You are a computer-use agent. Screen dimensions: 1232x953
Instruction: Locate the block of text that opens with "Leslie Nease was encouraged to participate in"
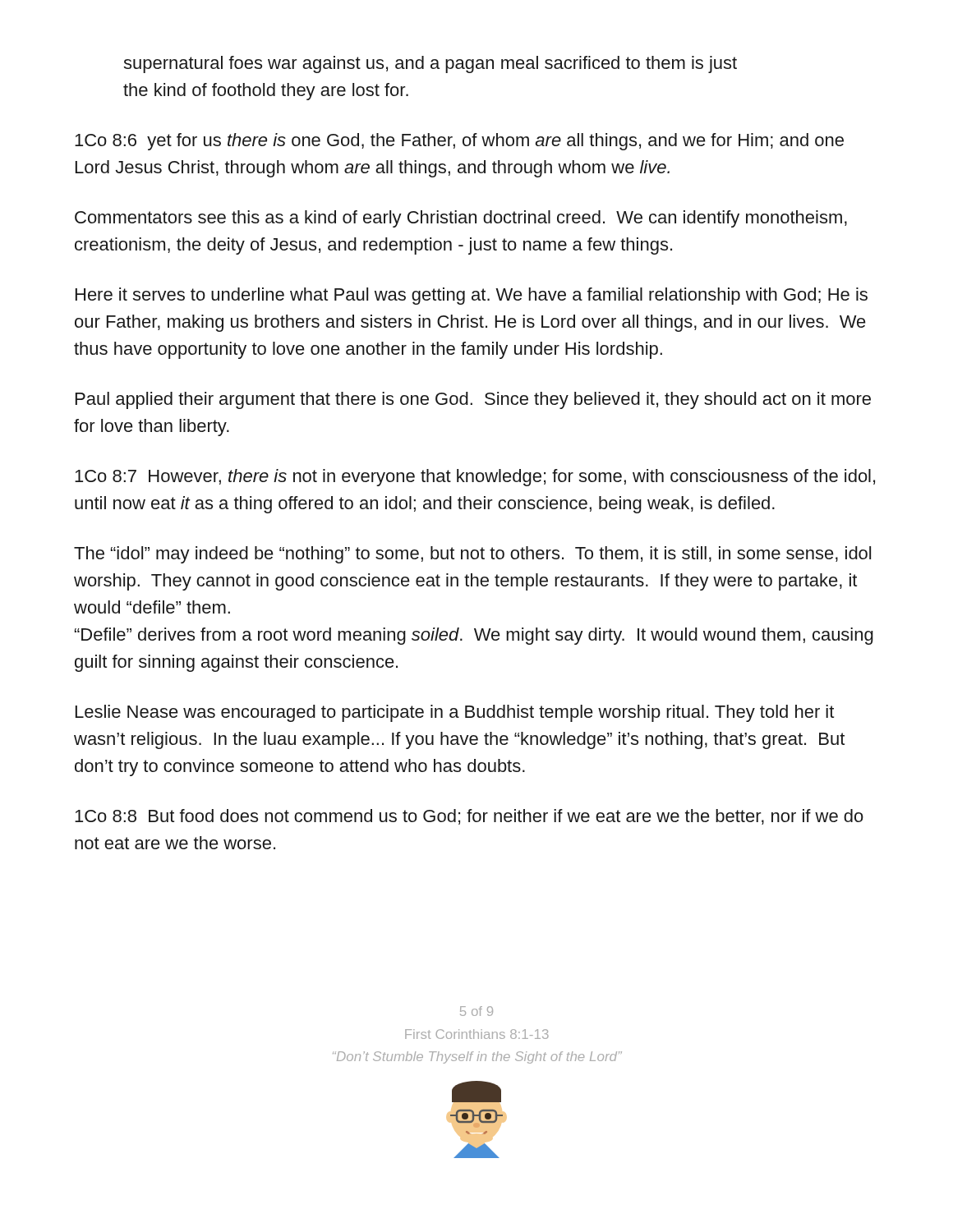pos(459,739)
